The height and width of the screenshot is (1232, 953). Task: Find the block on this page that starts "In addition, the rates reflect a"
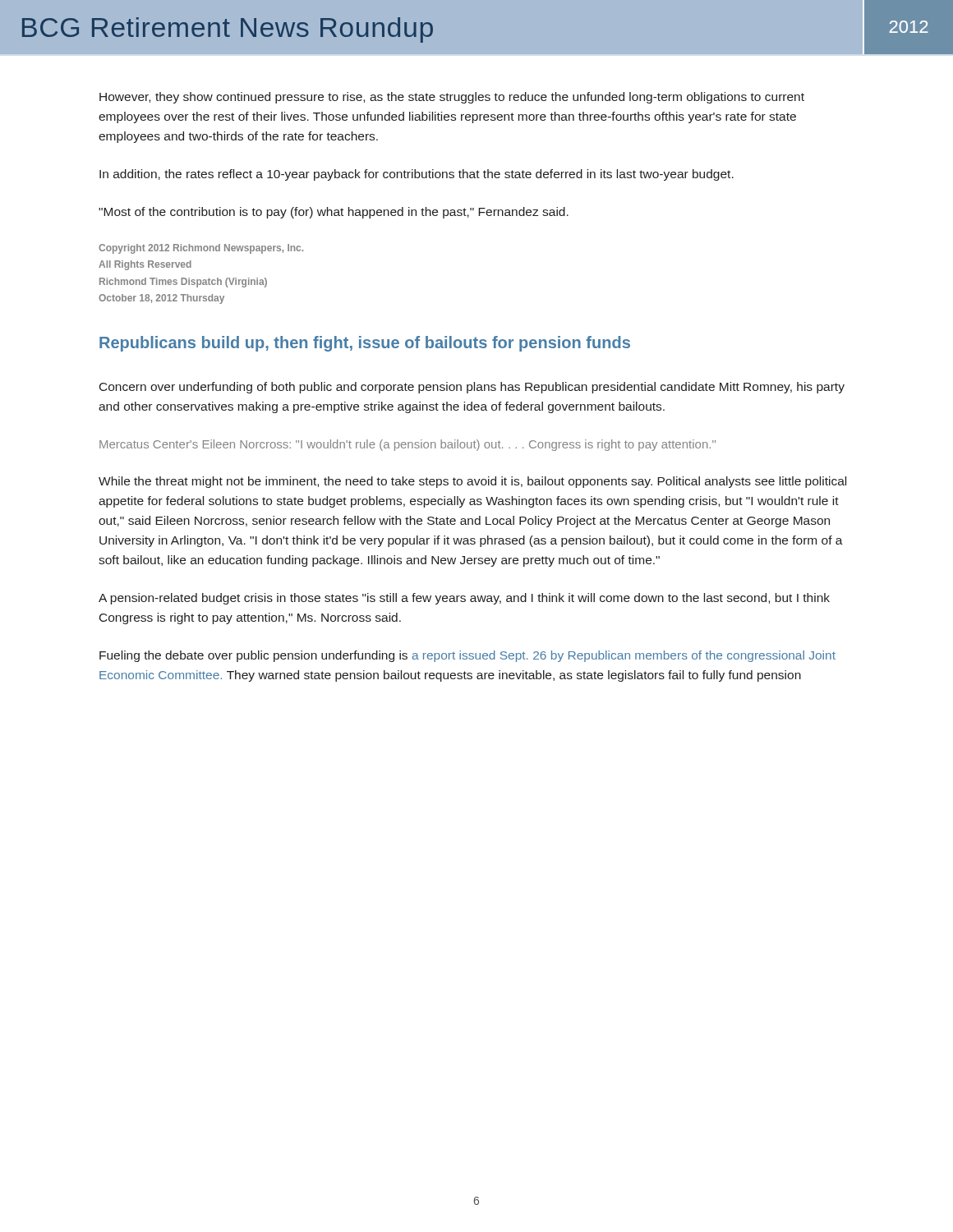click(416, 174)
